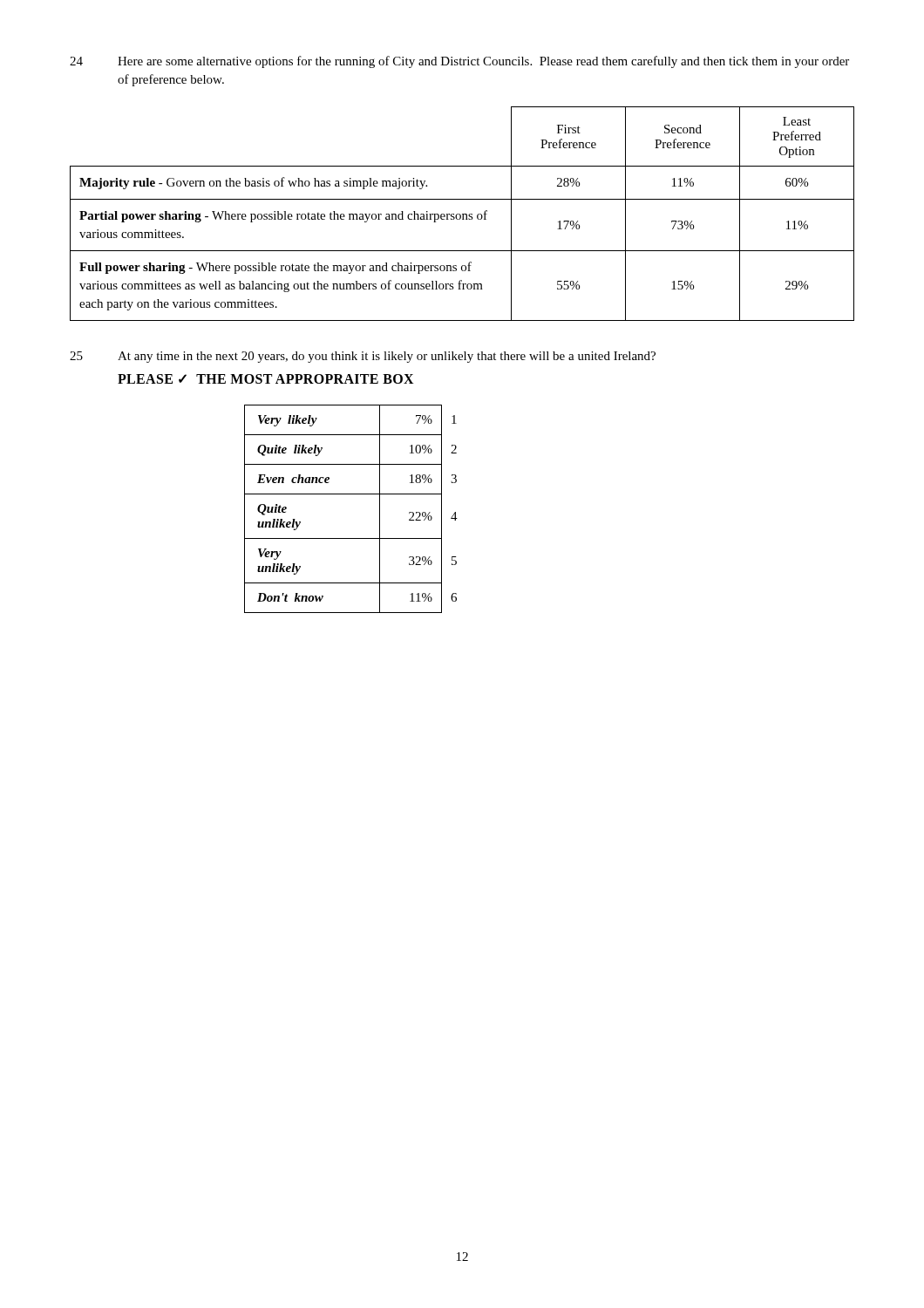Screen dimensions: 1308x924
Task: Locate the text "PLEASE ✓ THE MOST APPROPRAITE BOX"
Action: (266, 379)
